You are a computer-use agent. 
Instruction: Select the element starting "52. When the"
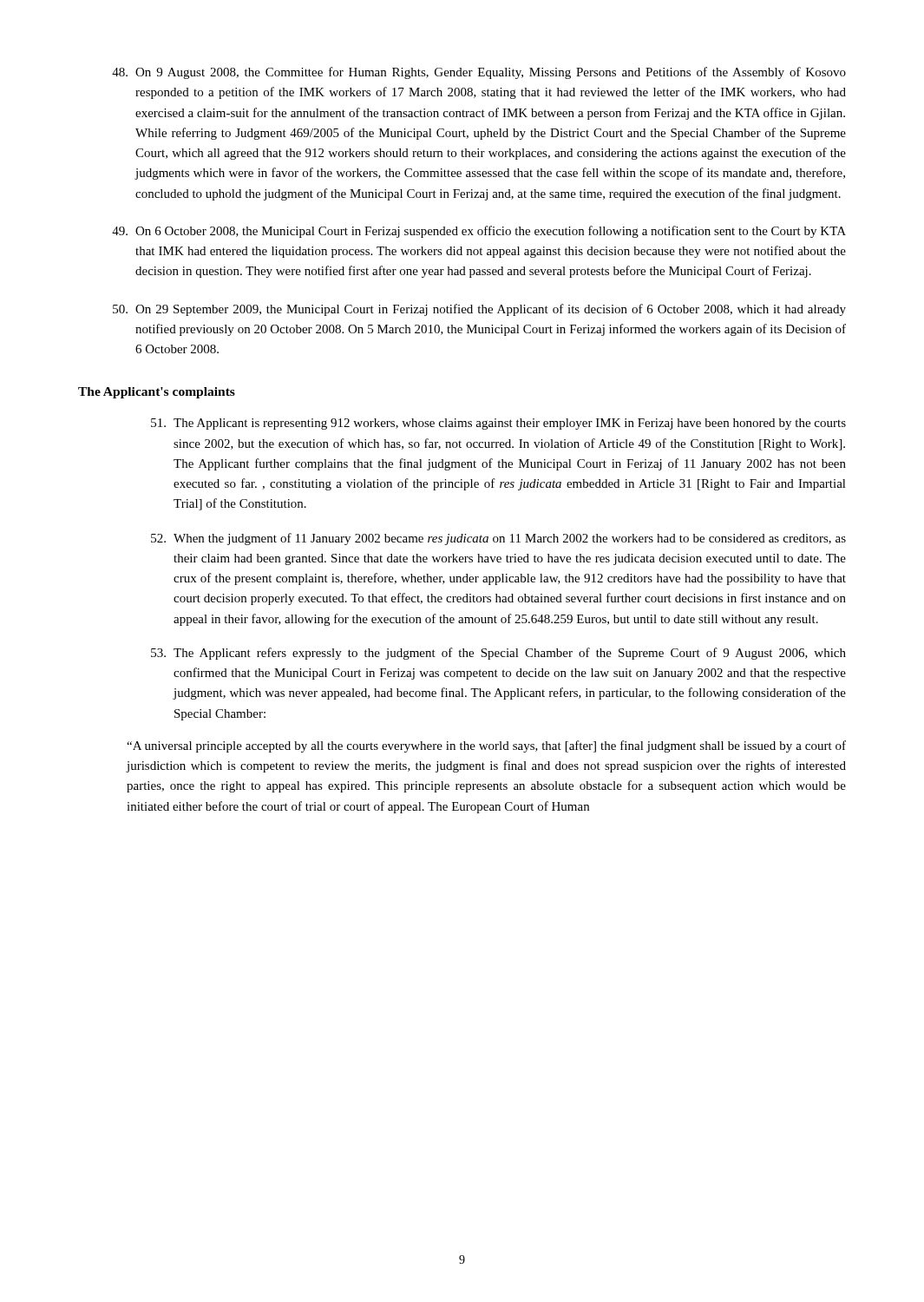(x=486, y=579)
